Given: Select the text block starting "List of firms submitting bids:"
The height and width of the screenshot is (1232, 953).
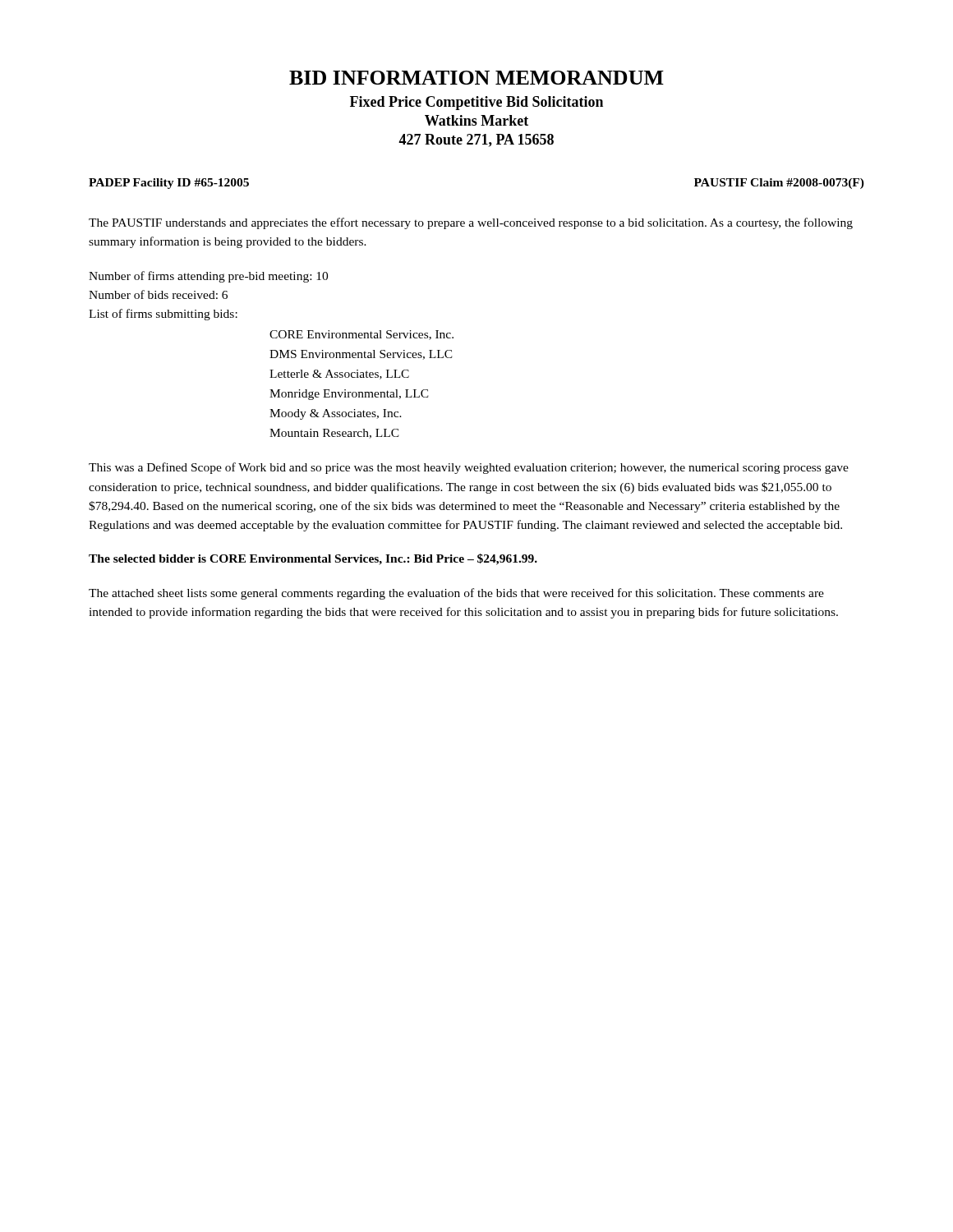Looking at the screenshot, I should tap(163, 313).
